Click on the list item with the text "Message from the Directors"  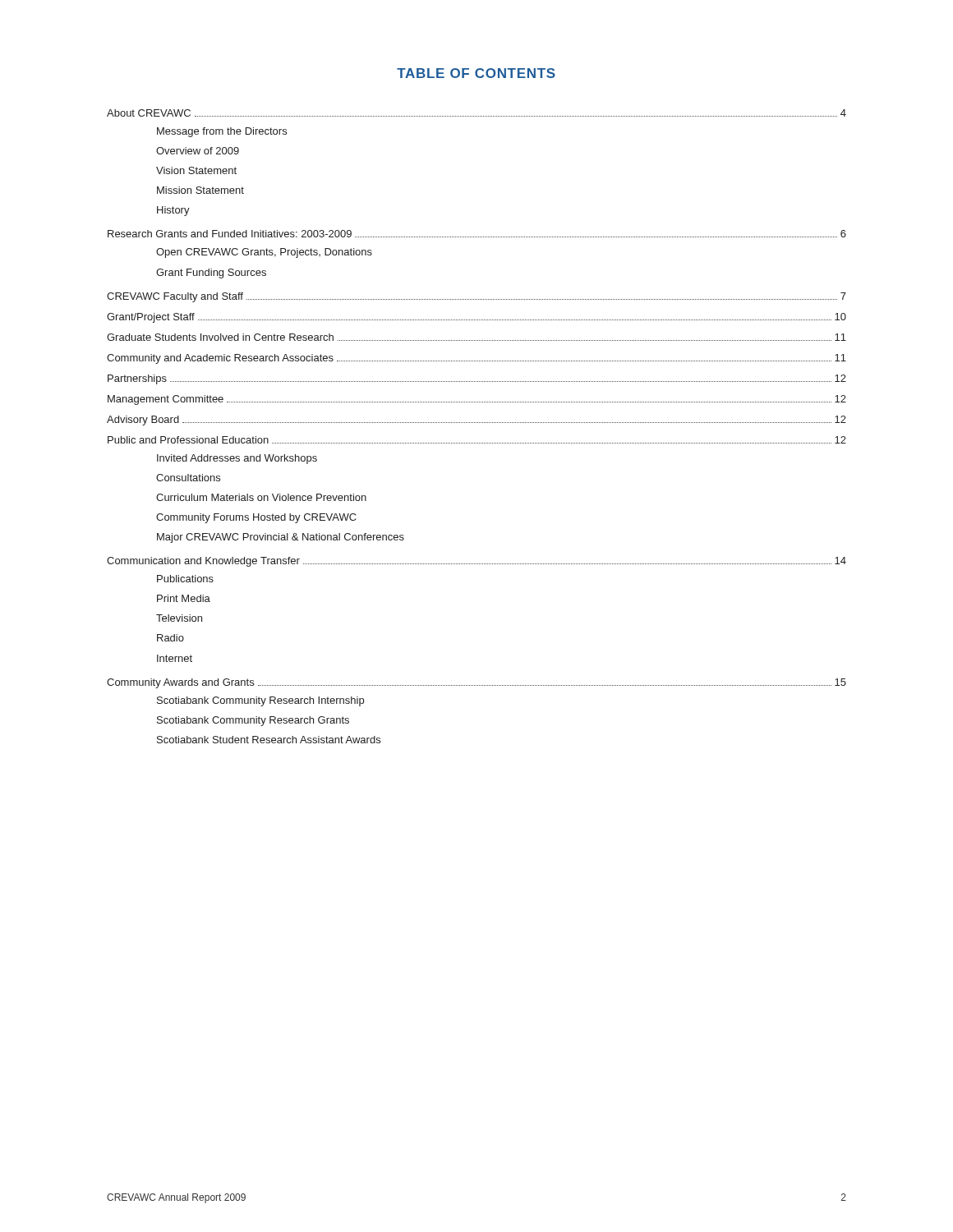tap(222, 131)
